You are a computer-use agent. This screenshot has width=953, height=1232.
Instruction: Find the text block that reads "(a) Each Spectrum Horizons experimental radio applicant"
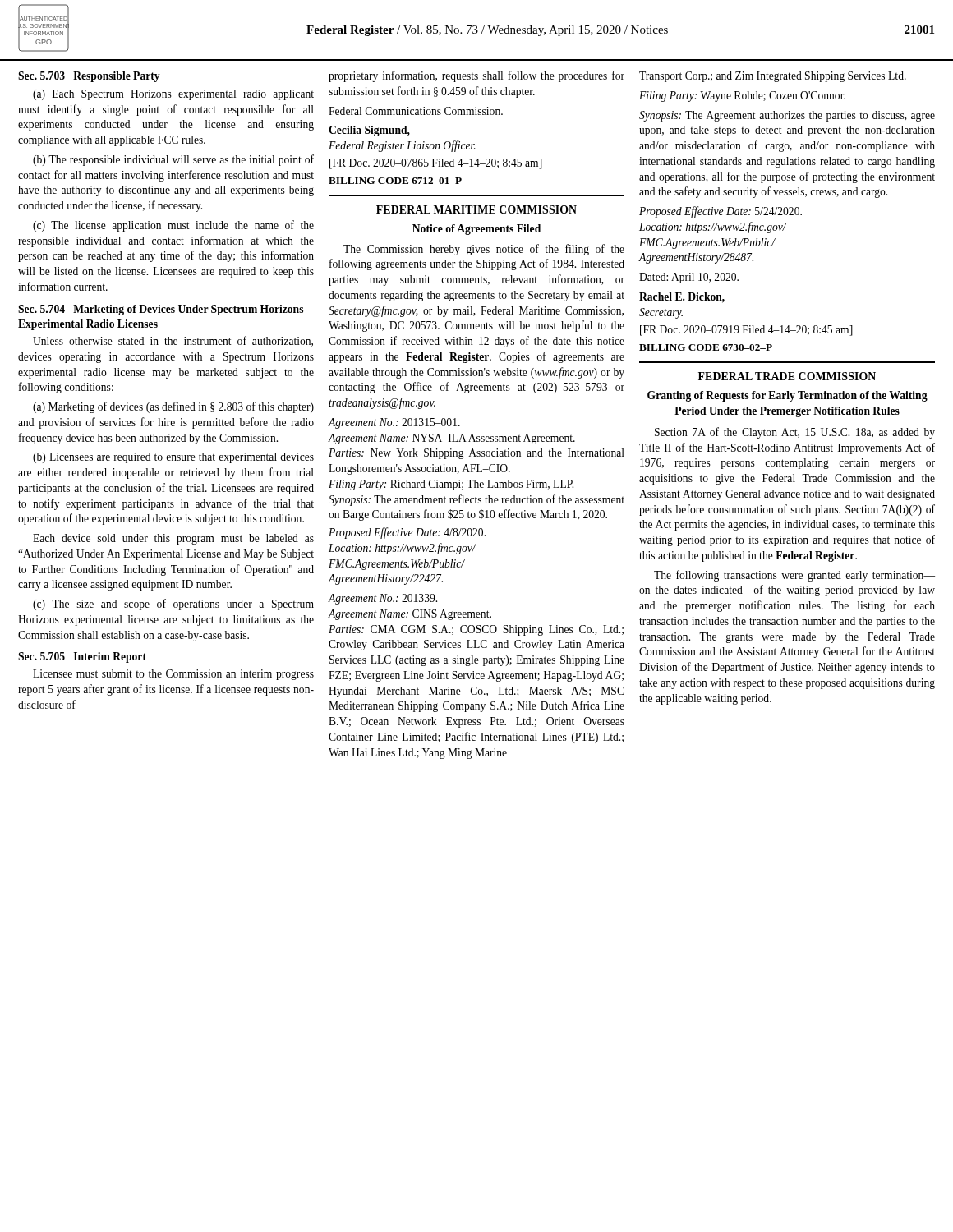coord(166,117)
